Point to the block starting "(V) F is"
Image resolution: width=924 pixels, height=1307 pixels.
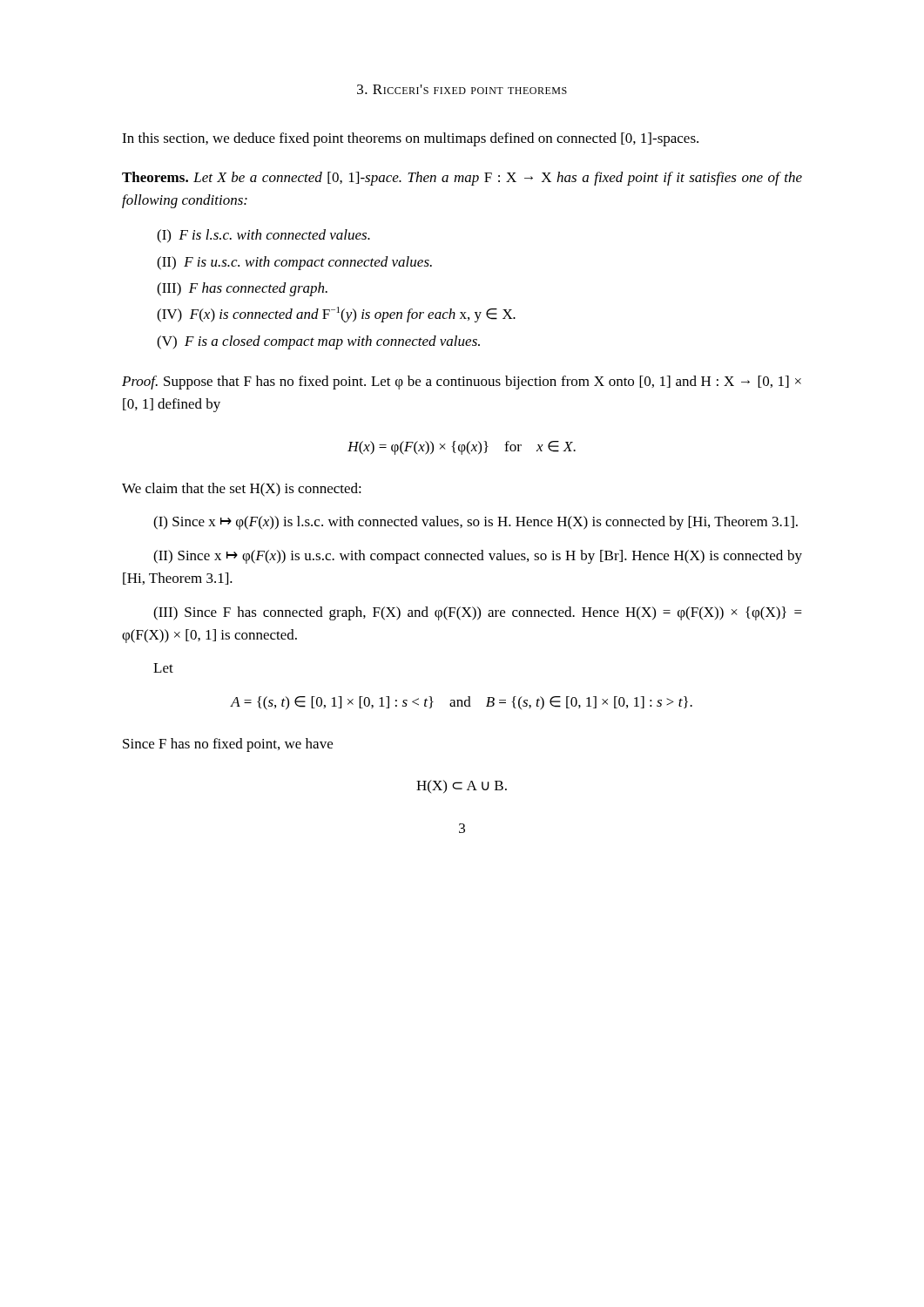(319, 341)
